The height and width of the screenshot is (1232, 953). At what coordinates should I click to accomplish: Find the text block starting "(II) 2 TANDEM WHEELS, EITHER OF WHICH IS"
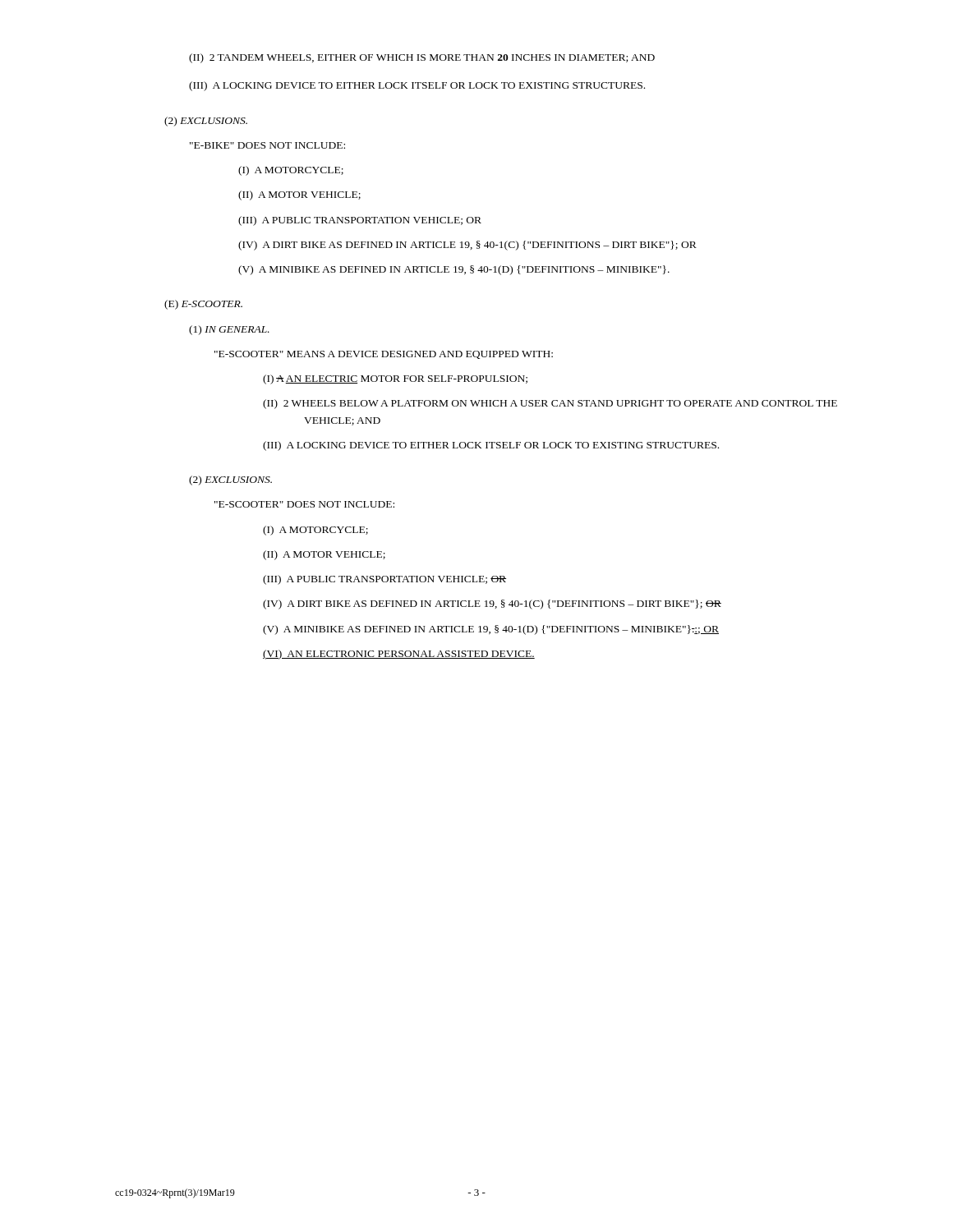coord(513,58)
